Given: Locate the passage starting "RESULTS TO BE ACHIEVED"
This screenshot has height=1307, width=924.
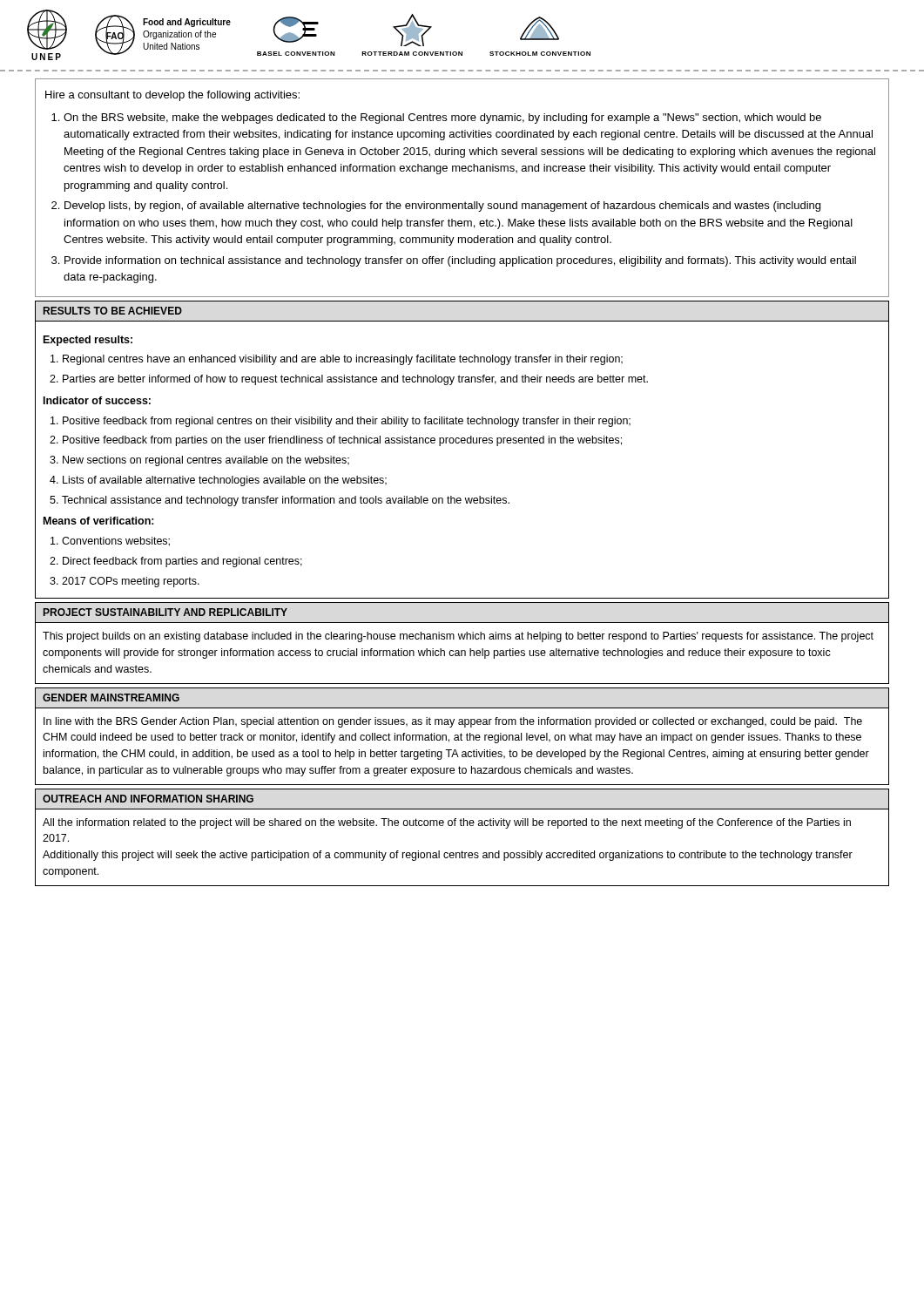Looking at the screenshot, I should coord(112,311).
